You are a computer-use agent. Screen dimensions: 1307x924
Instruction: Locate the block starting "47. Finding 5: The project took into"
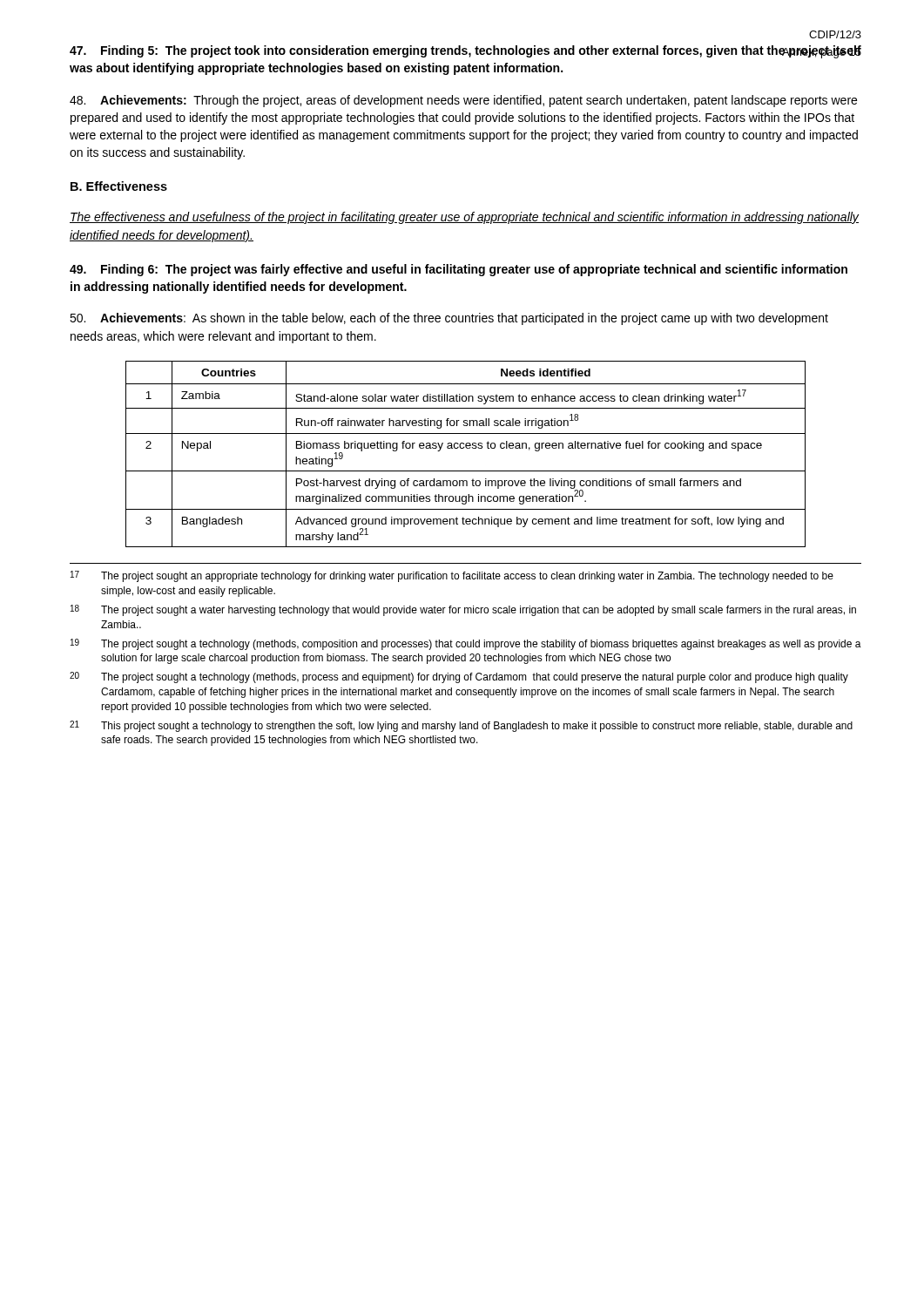[x=465, y=60]
